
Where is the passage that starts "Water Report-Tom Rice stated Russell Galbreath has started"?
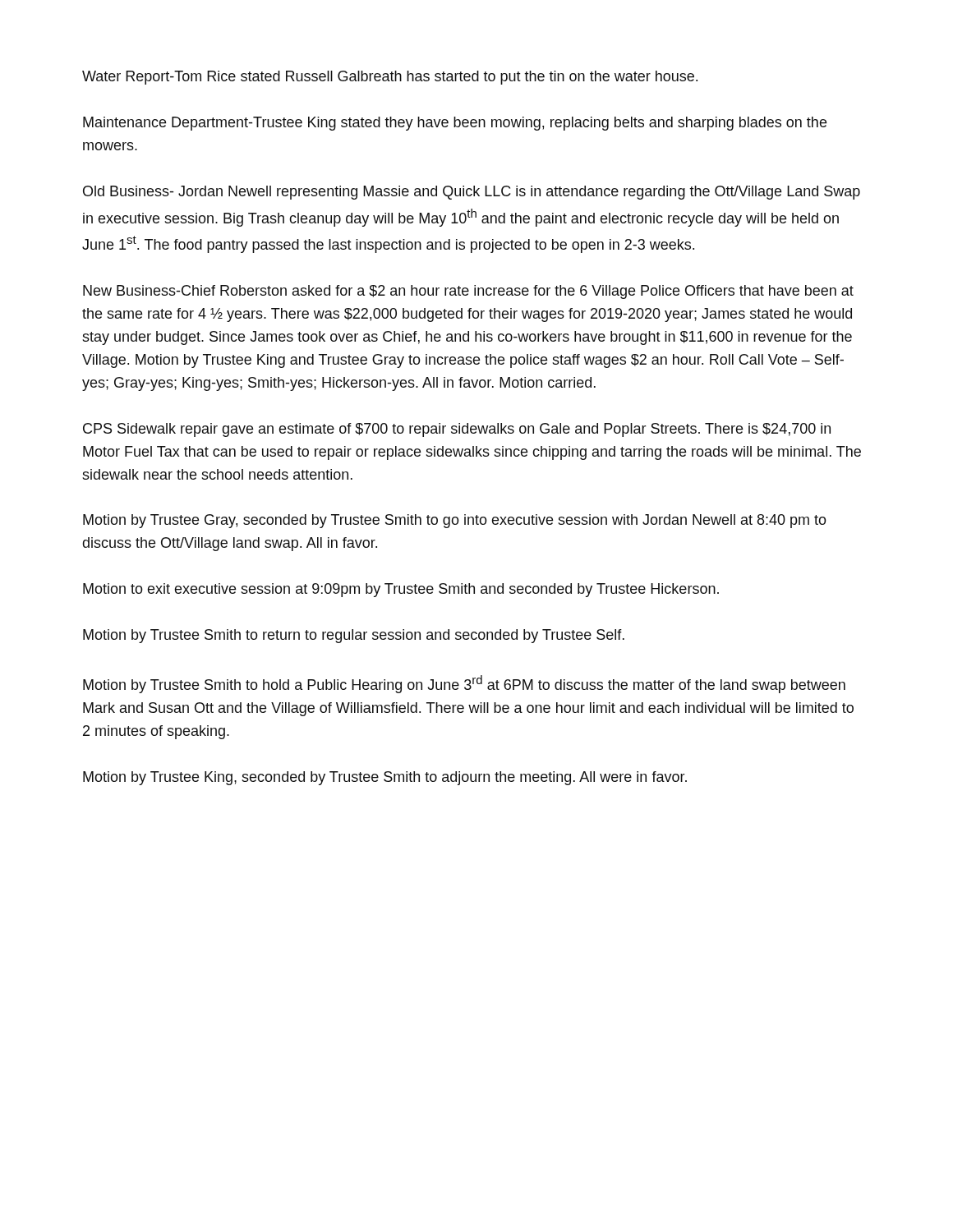click(391, 76)
